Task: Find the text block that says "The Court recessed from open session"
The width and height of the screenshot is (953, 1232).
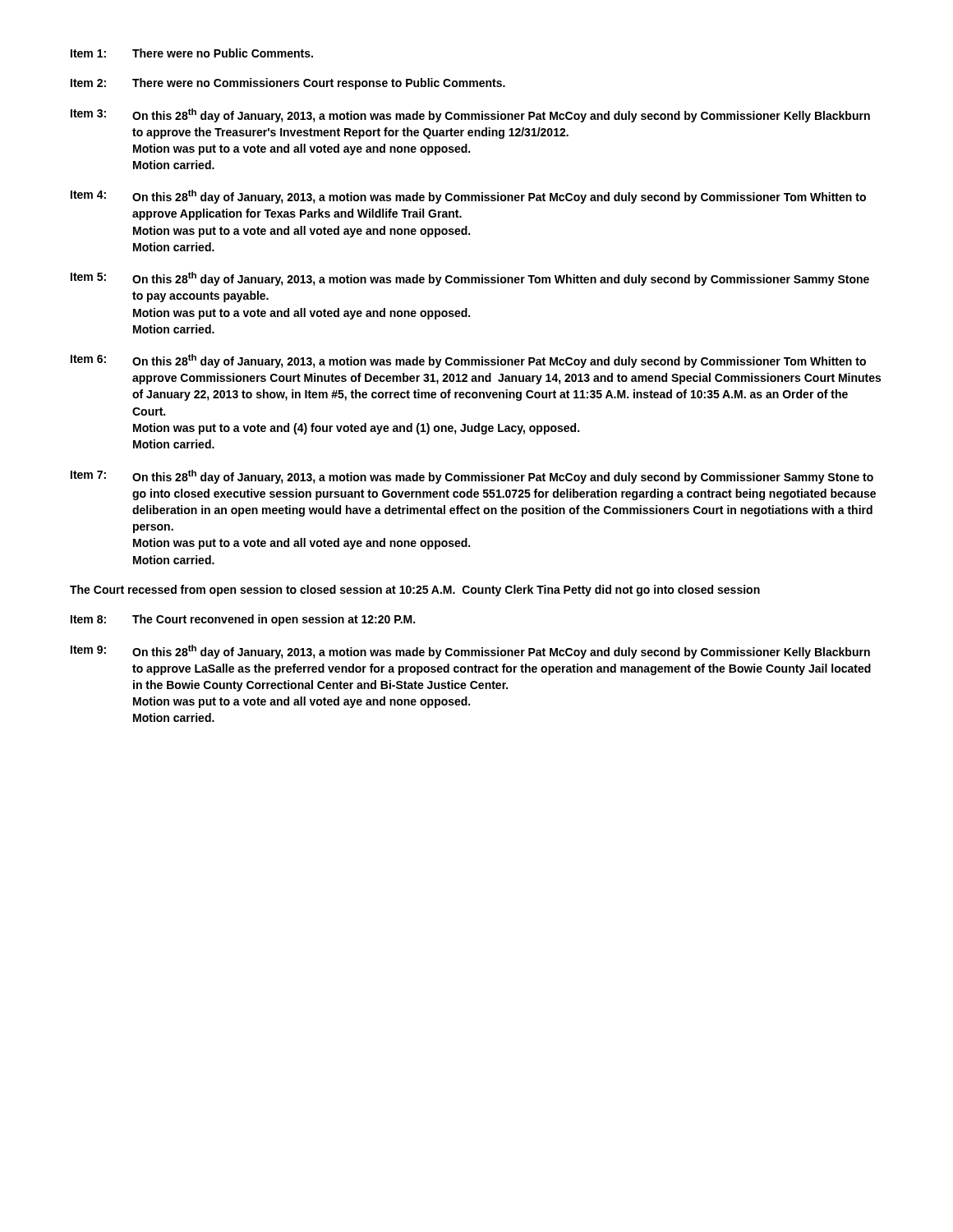Action: click(x=415, y=590)
